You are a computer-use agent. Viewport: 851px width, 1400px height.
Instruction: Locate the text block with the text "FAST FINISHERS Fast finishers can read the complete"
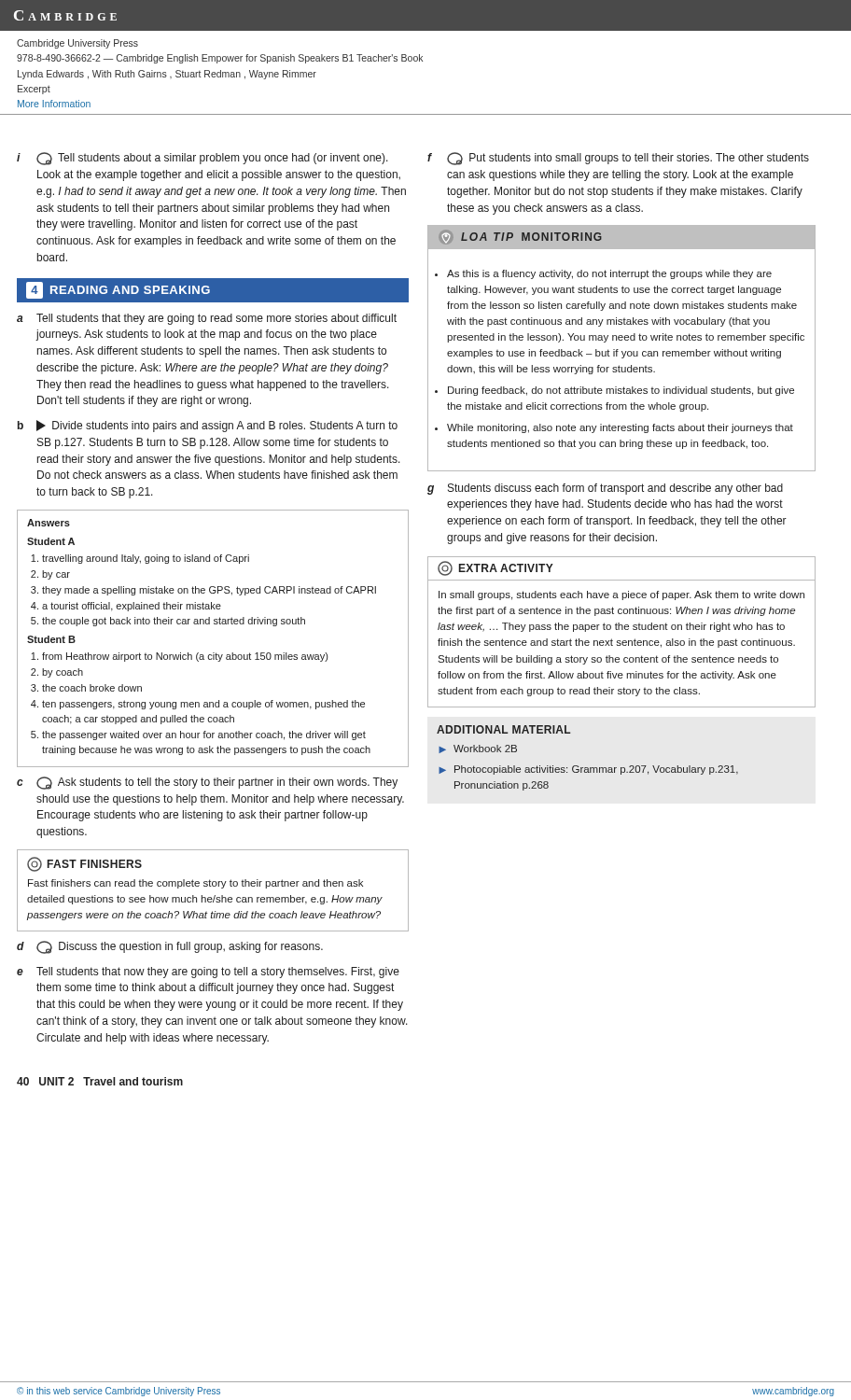pyautogui.click(x=213, y=890)
